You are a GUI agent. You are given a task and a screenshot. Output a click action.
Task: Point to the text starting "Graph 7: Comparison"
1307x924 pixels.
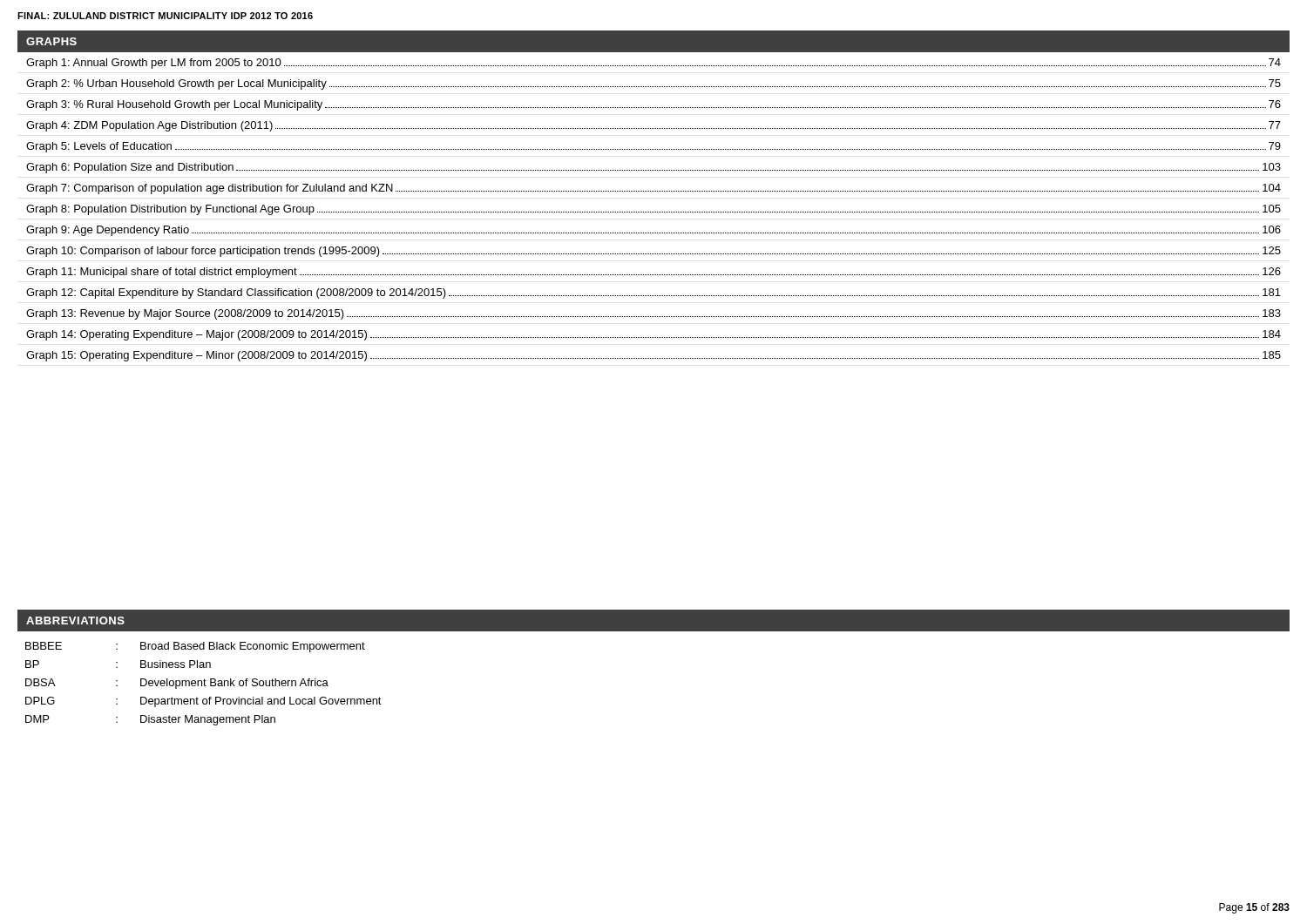coord(654,188)
